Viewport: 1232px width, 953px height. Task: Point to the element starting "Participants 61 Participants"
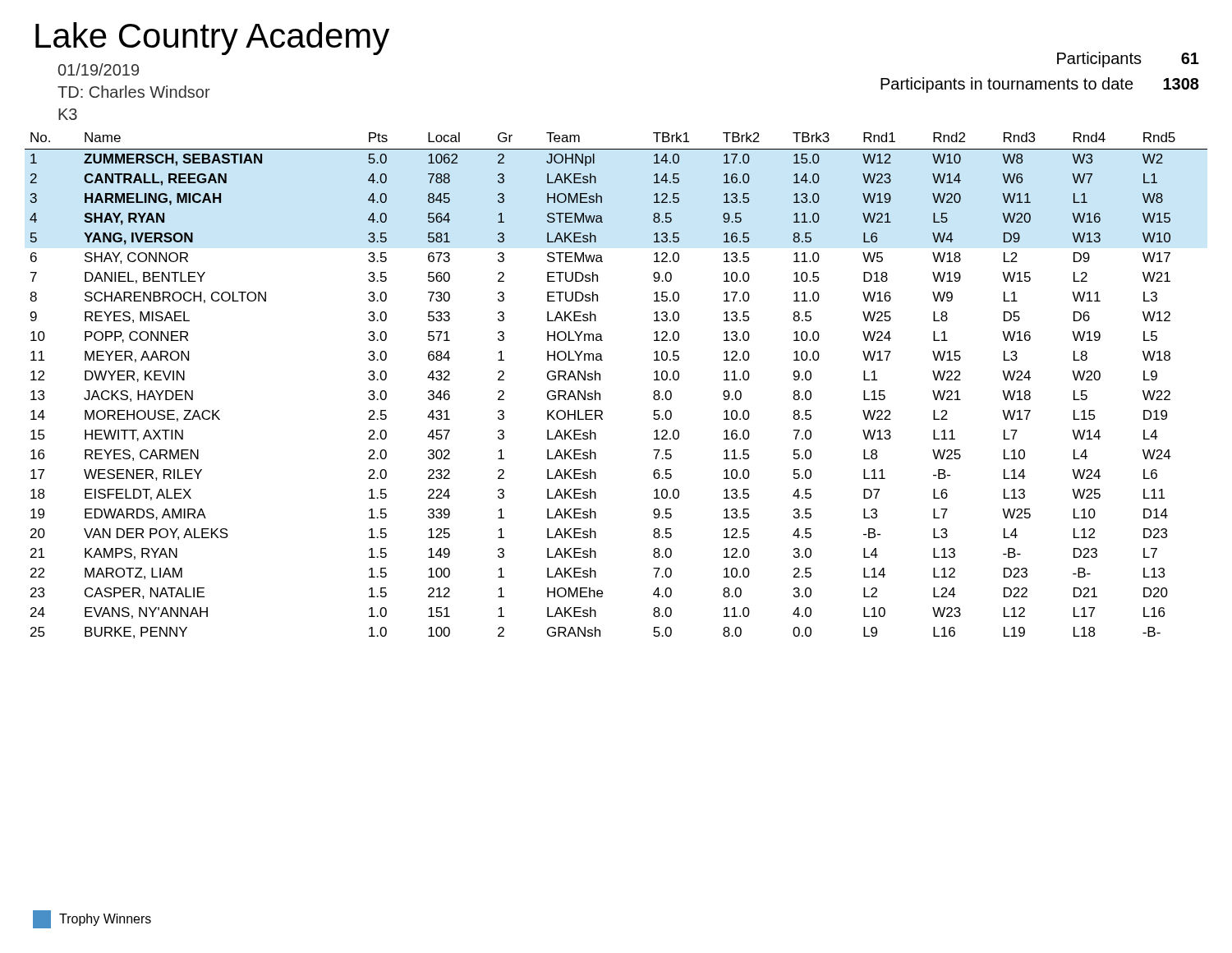coord(1039,71)
